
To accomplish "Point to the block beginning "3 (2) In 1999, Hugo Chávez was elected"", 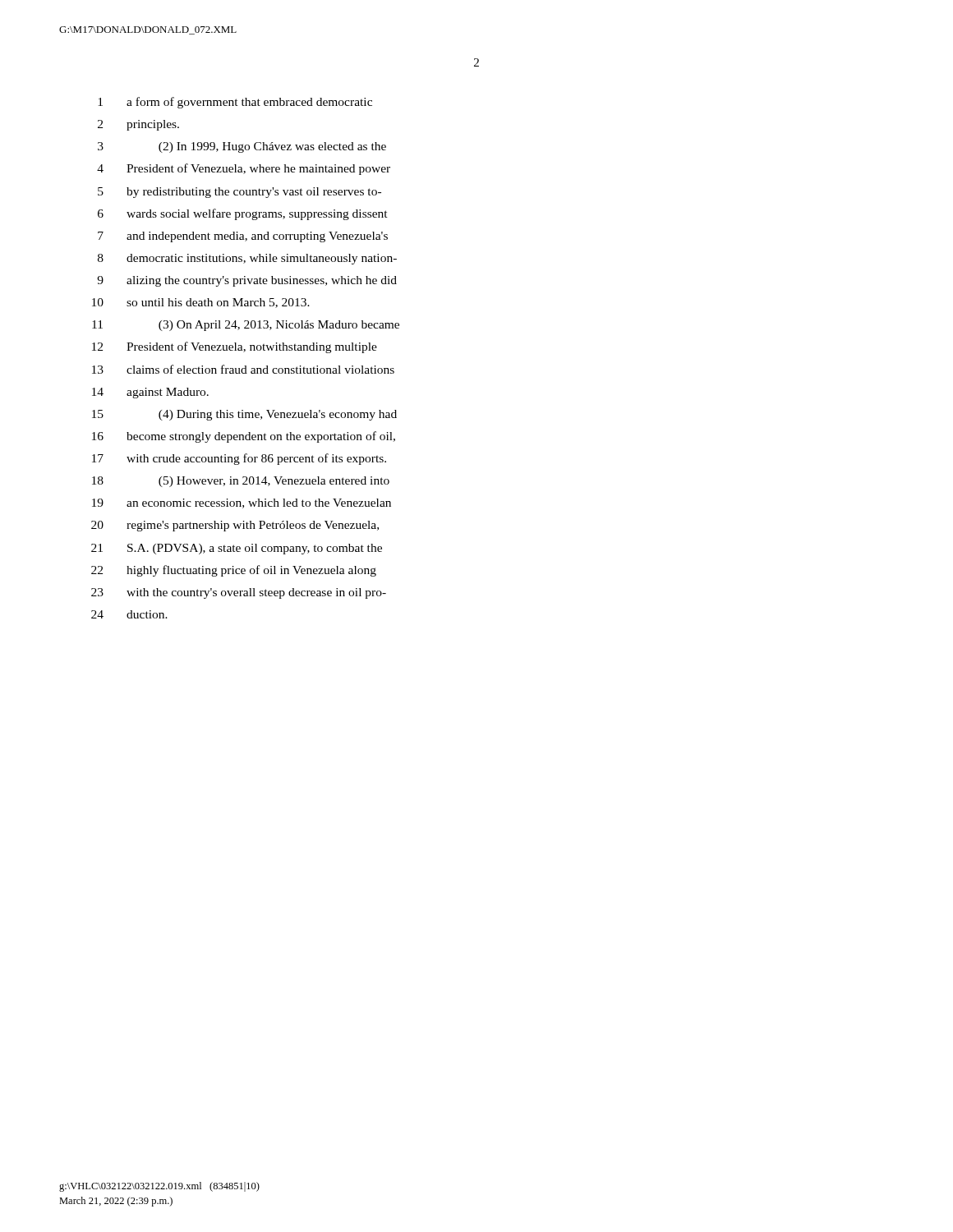I will pos(242,147).
